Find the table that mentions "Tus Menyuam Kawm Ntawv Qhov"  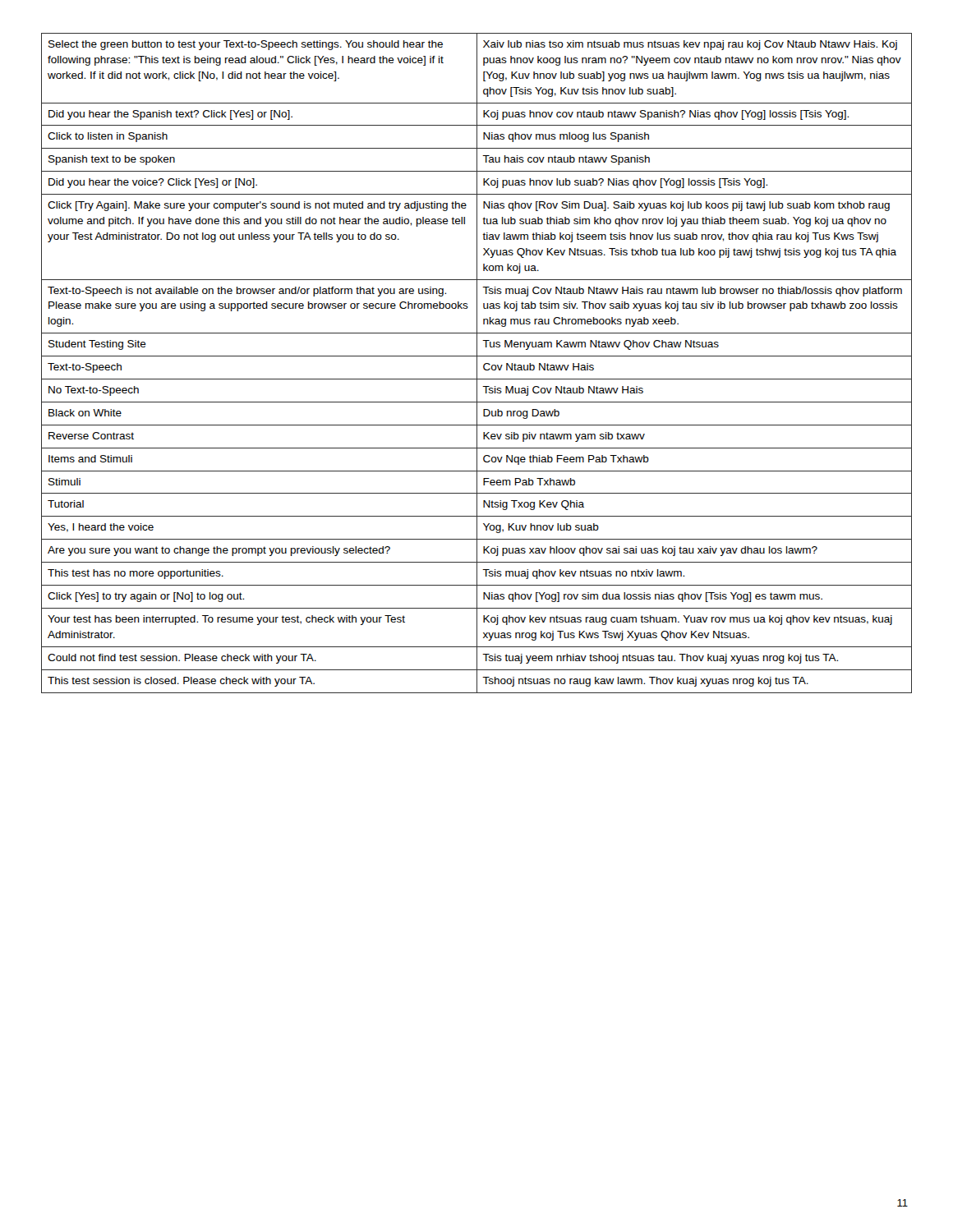click(476, 363)
